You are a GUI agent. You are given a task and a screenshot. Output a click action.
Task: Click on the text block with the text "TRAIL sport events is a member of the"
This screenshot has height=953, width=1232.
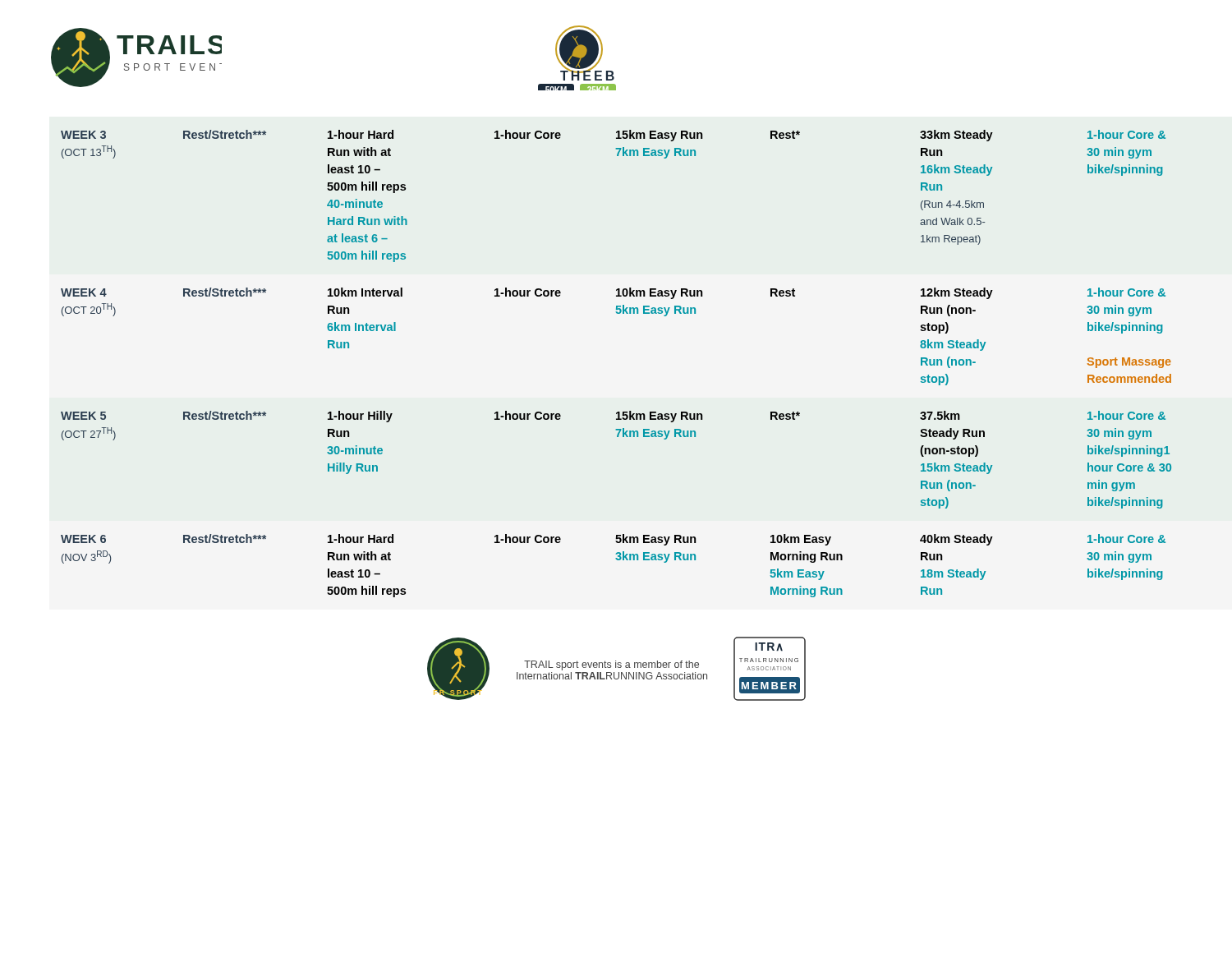coord(612,671)
